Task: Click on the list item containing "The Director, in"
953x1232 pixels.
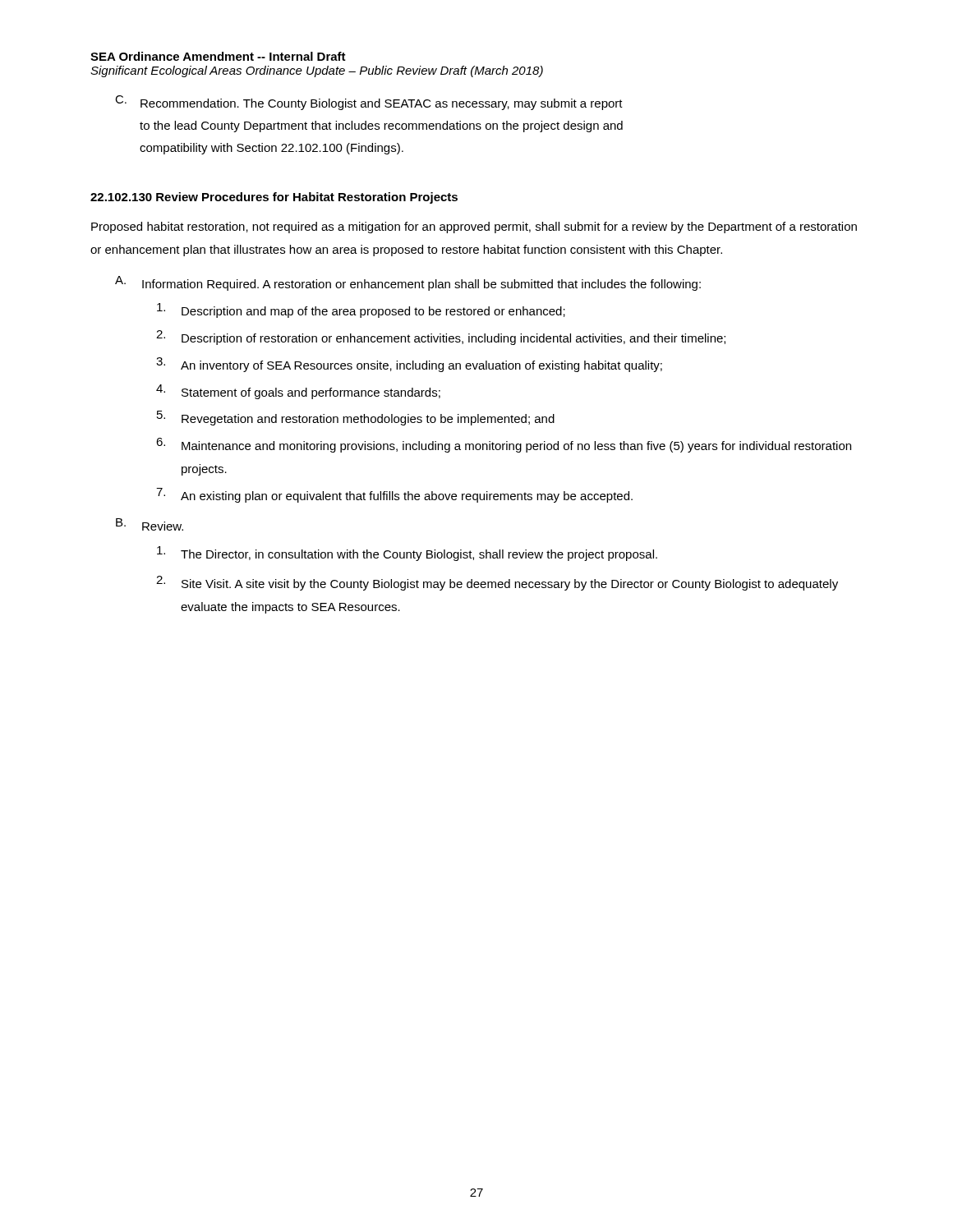Action: tap(407, 554)
